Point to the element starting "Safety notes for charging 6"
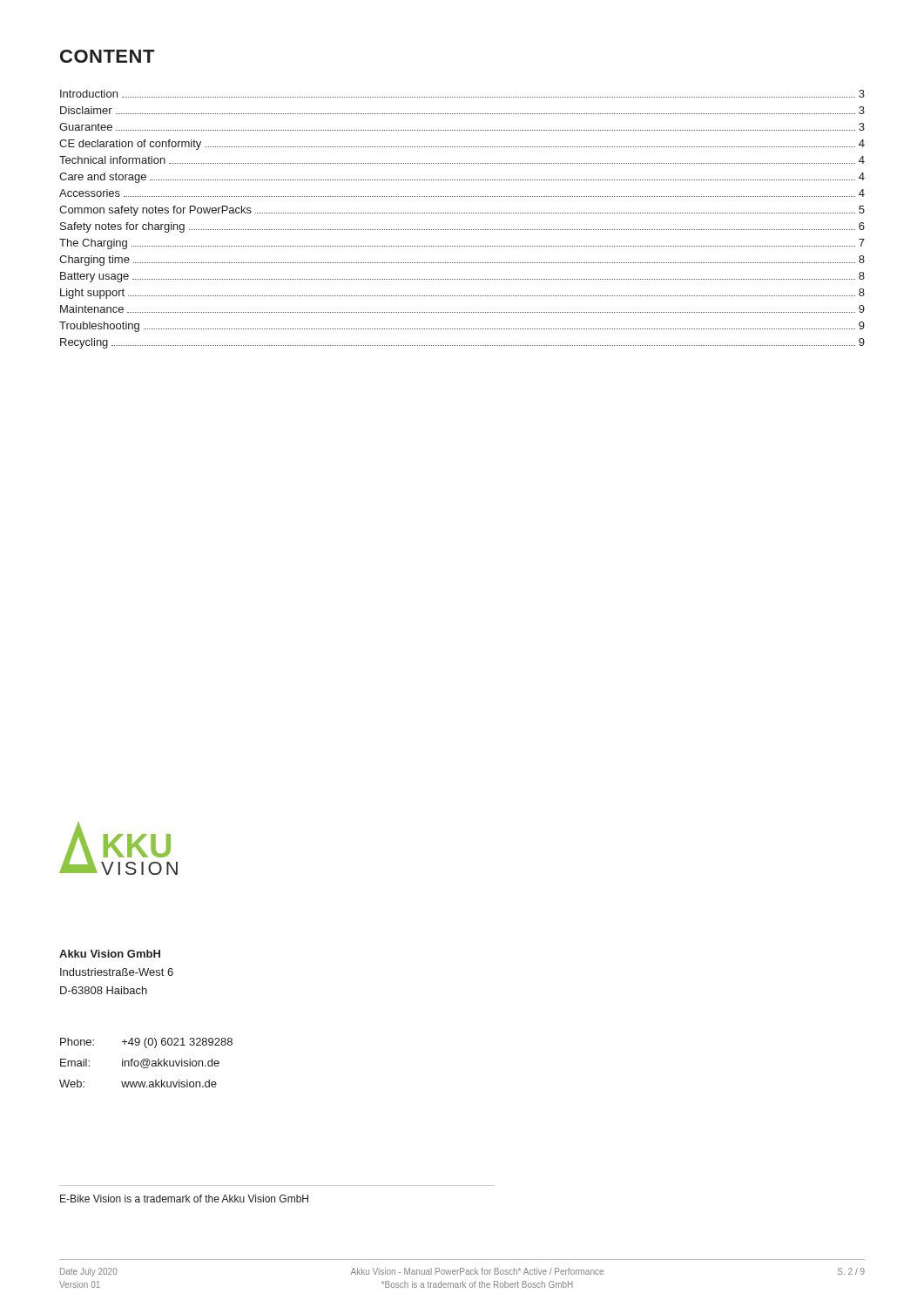This screenshot has height=1307, width=924. [x=462, y=226]
